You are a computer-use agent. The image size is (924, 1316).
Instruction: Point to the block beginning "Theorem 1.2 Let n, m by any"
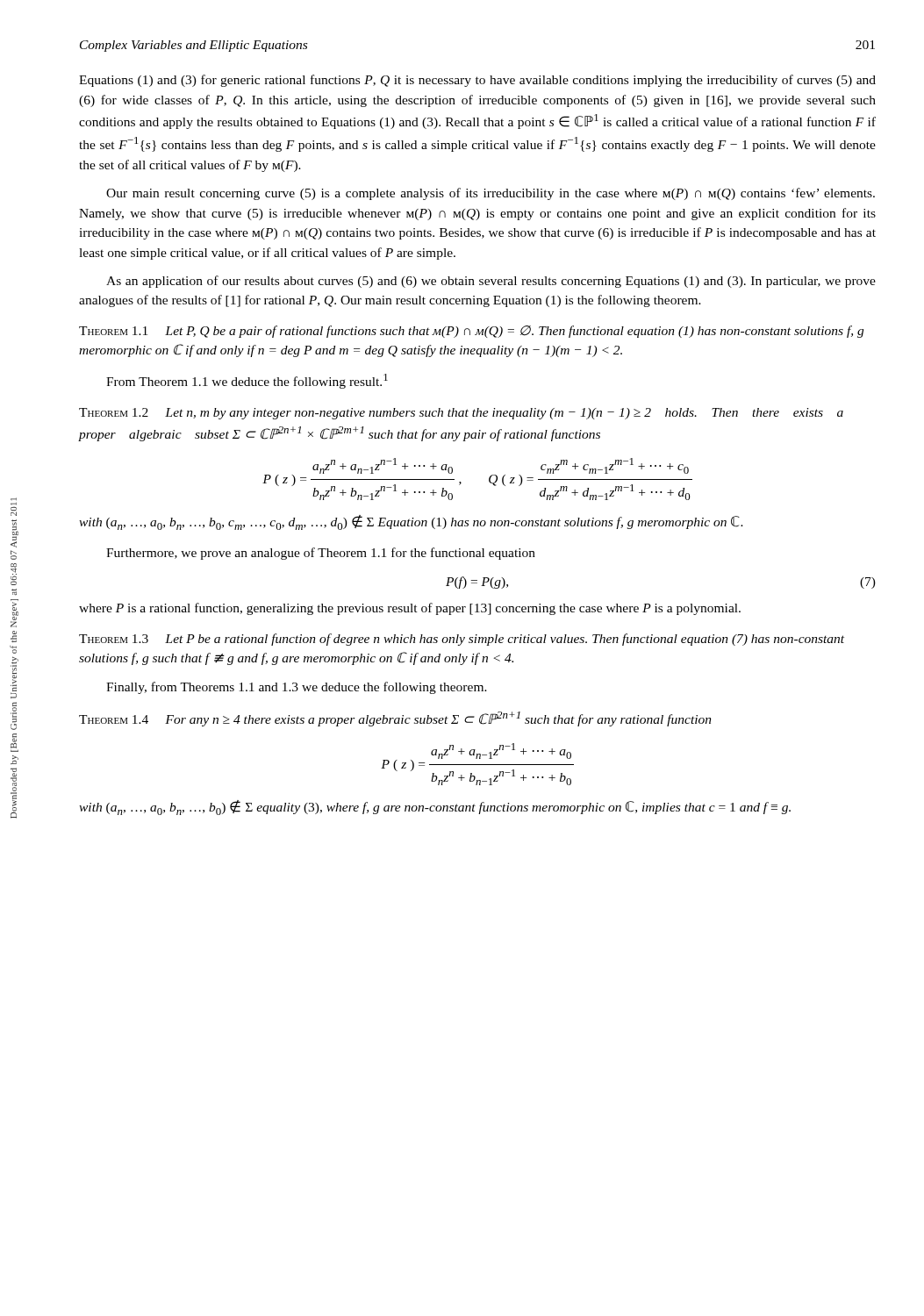[468, 423]
